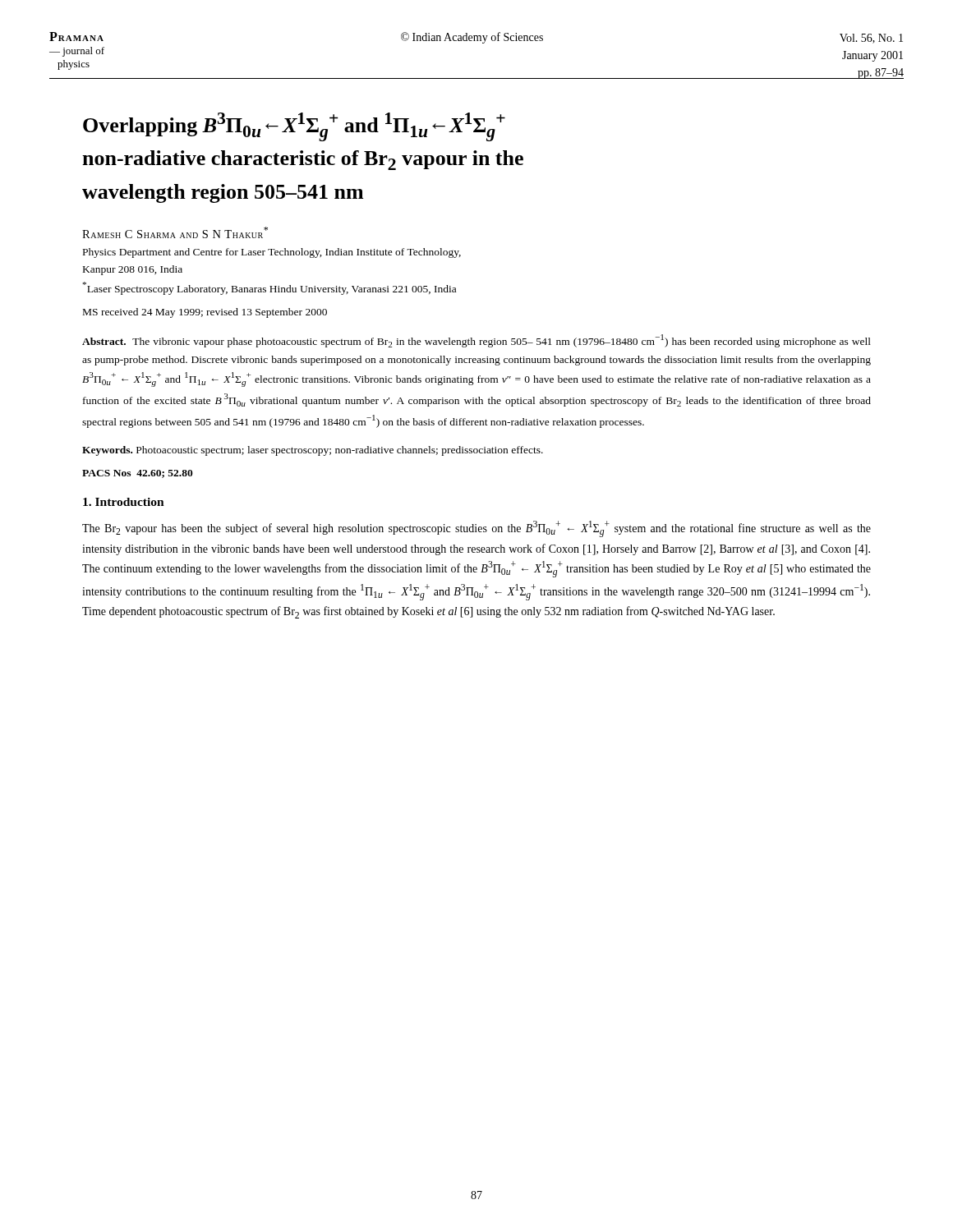953x1232 pixels.
Task: Select the element starting "1. Introduction"
Action: tap(123, 502)
